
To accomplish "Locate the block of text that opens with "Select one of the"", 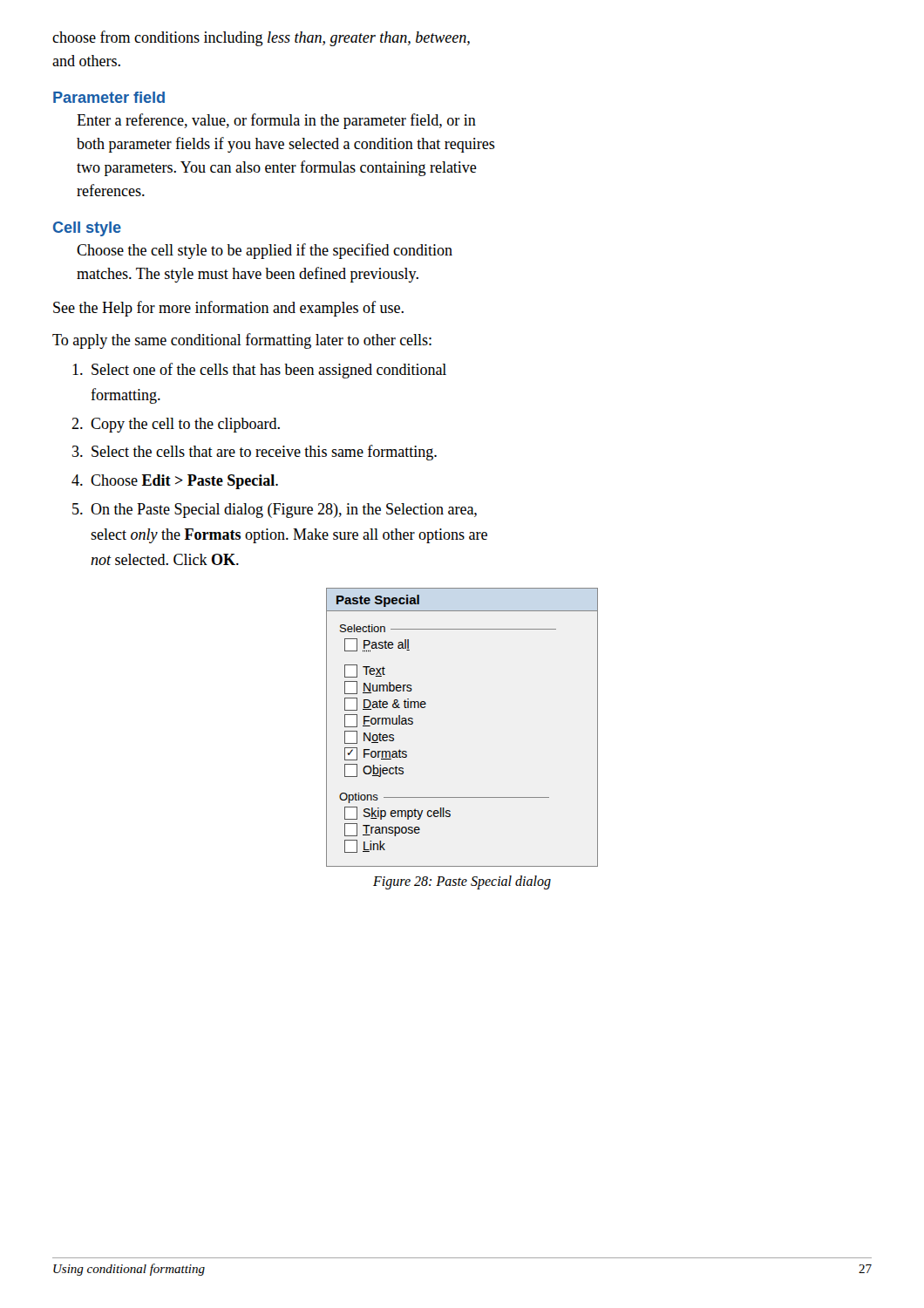I will pyautogui.click(x=269, y=382).
